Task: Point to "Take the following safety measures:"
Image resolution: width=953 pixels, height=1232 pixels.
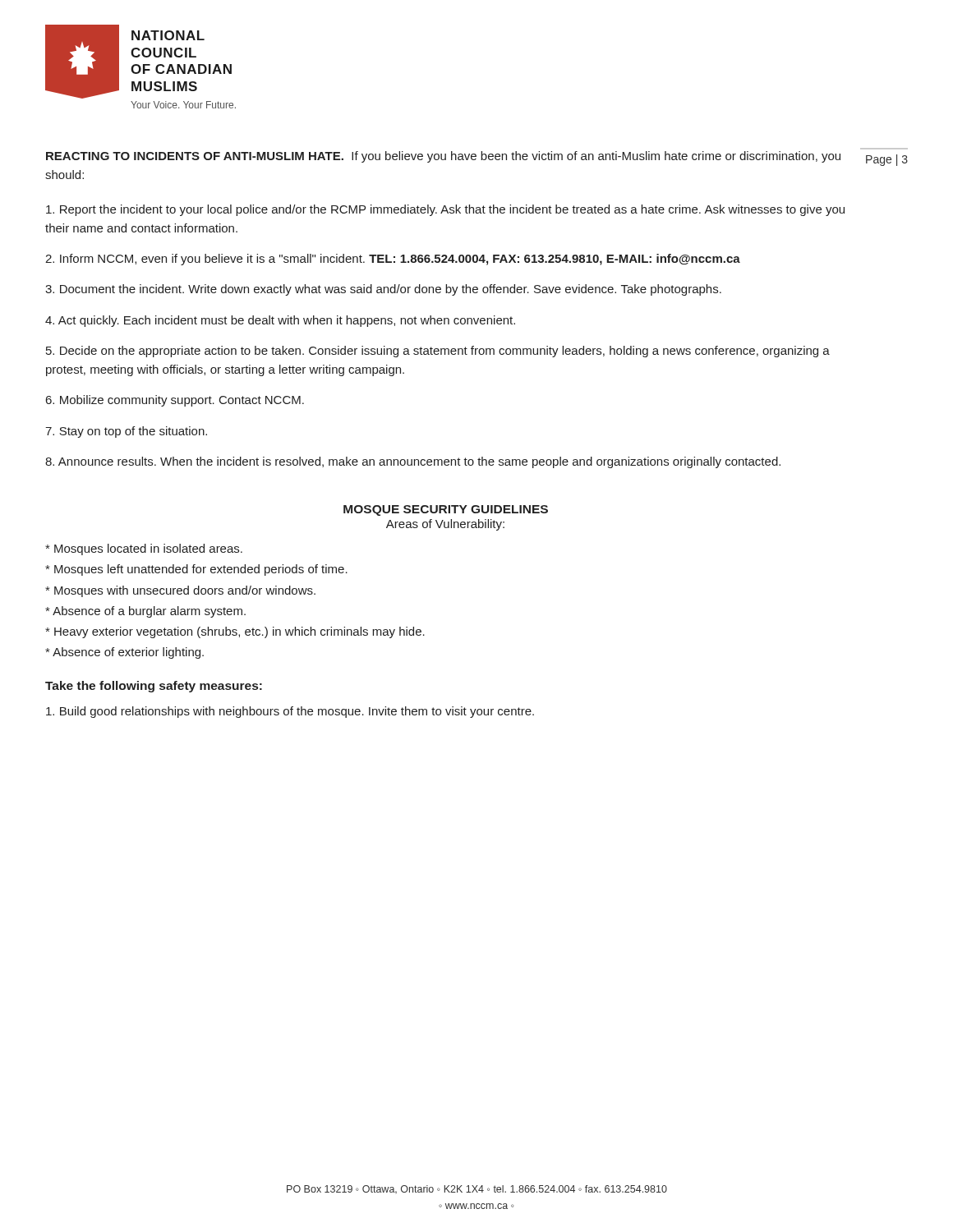Action: point(154,685)
